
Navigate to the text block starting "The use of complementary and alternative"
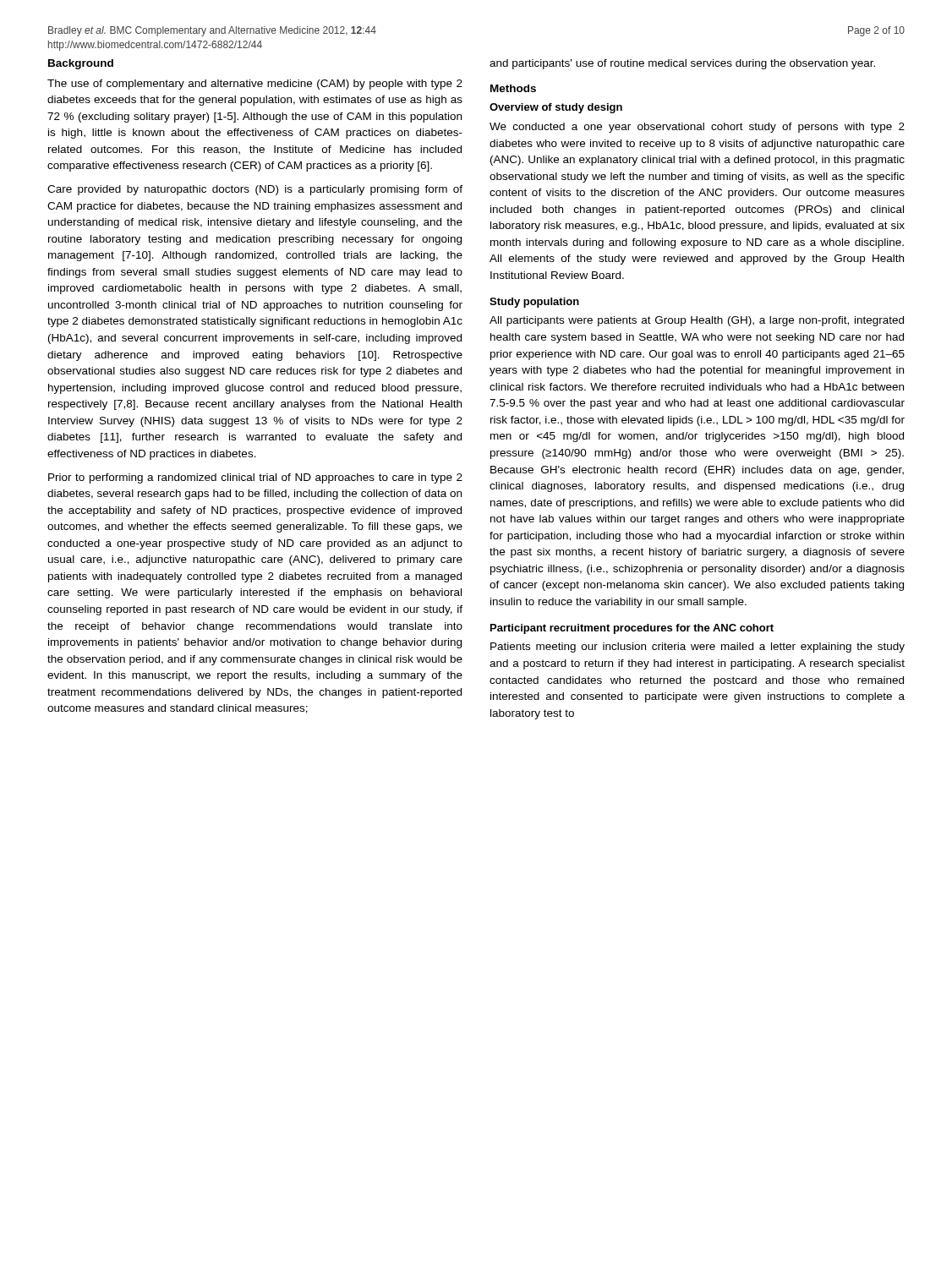tap(255, 396)
